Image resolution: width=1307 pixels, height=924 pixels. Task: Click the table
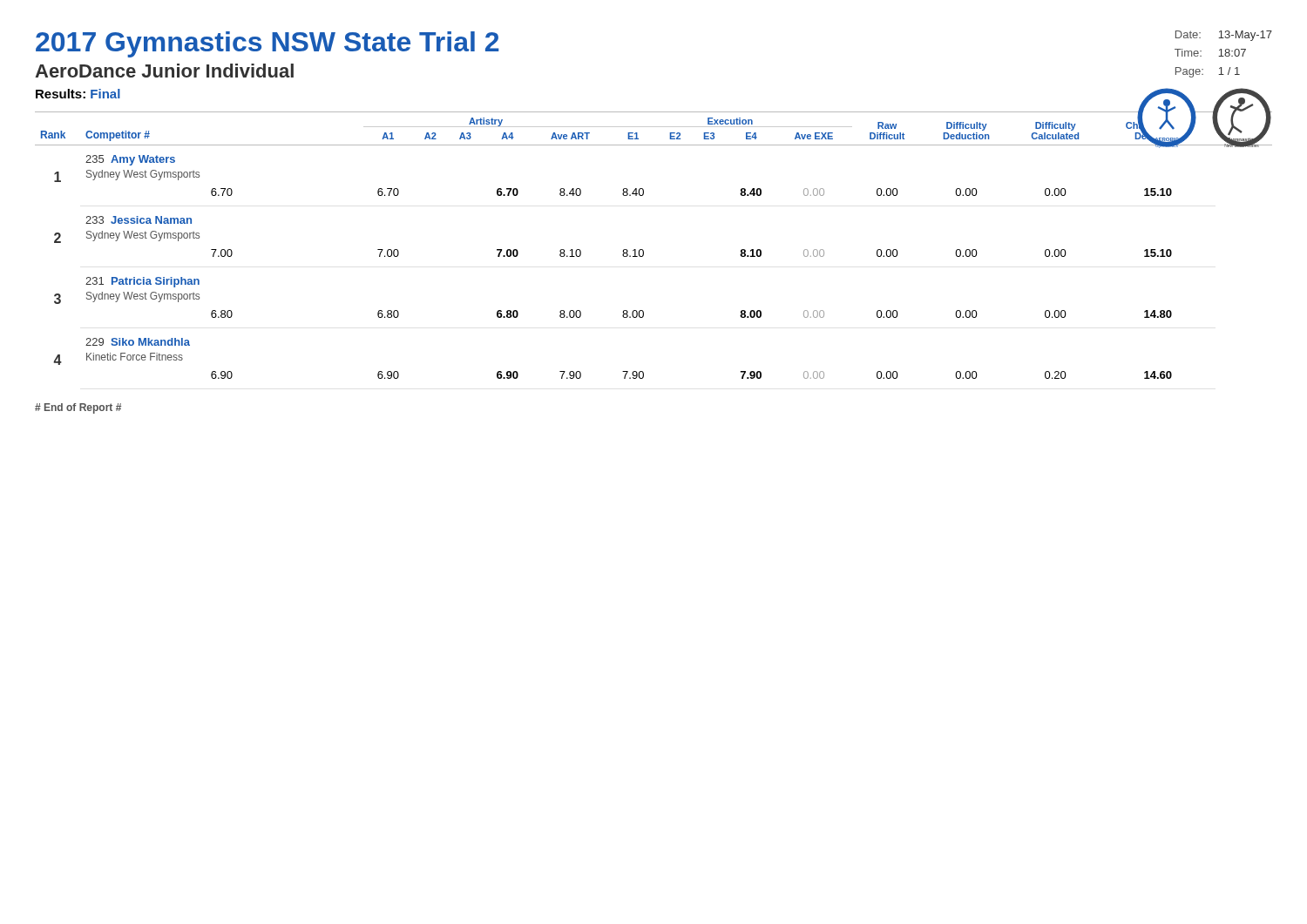click(x=654, y=250)
